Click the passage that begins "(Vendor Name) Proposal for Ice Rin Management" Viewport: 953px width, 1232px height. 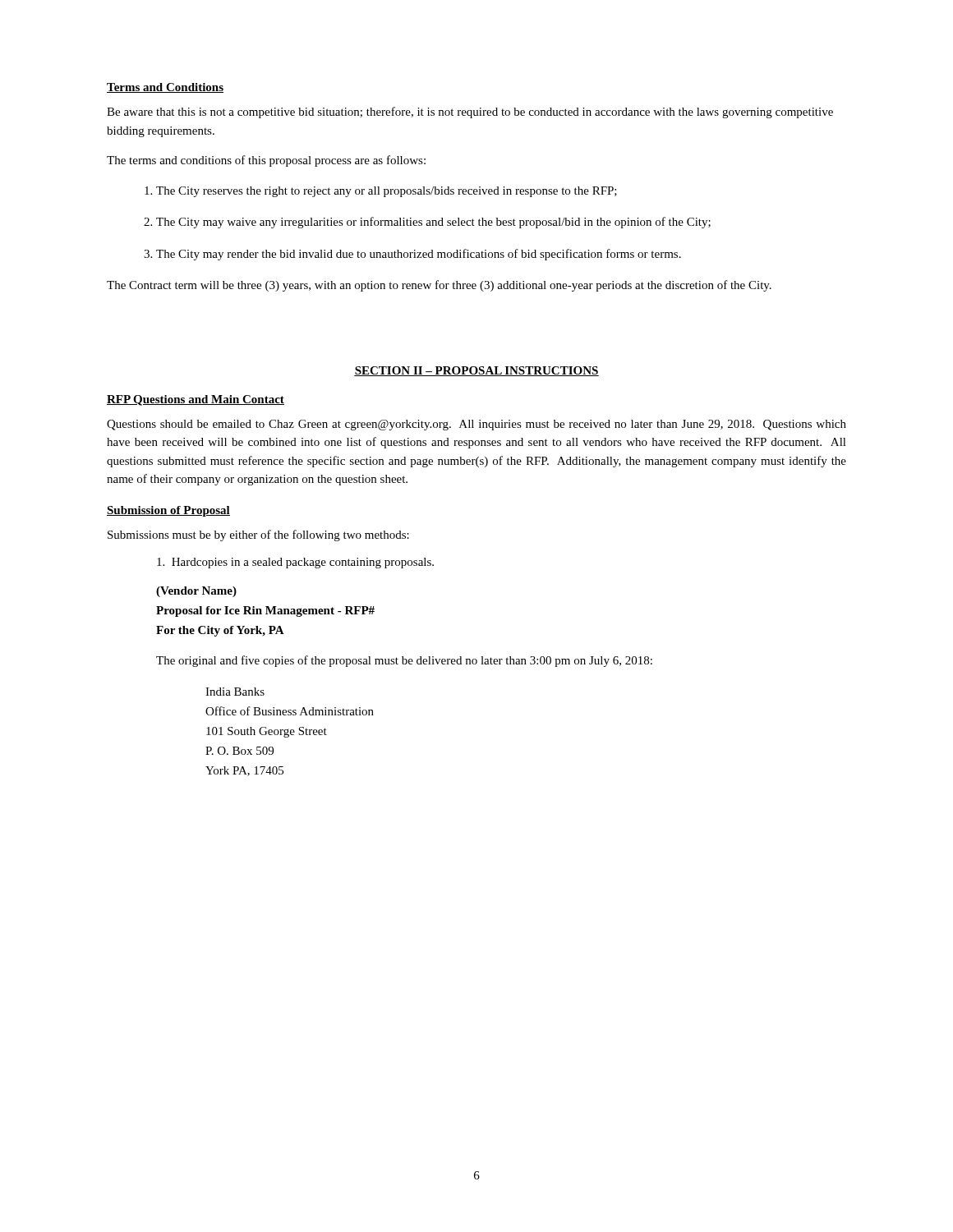pyautogui.click(x=265, y=610)
